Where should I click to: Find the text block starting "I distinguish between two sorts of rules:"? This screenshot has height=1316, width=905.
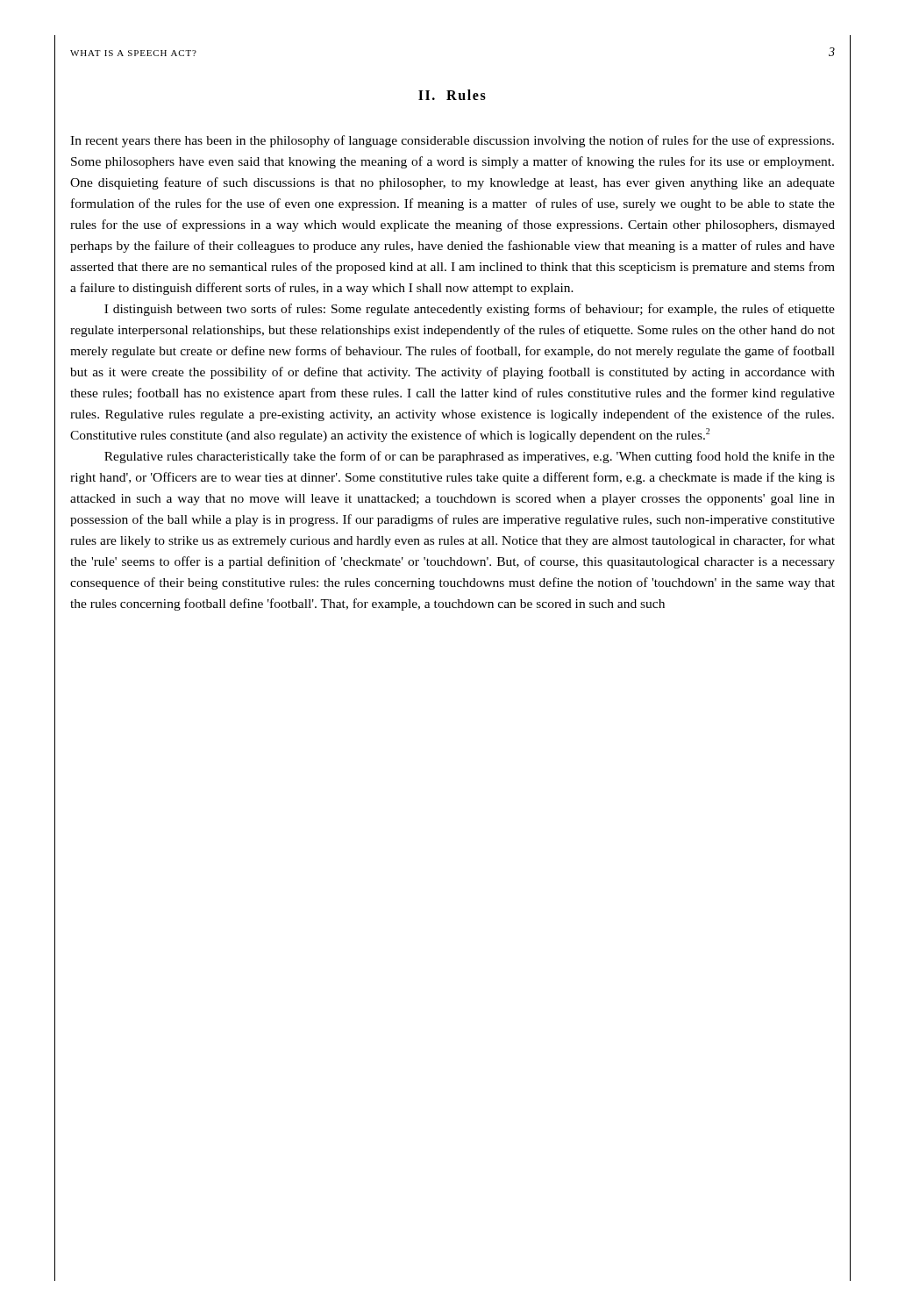coord(452,372)
